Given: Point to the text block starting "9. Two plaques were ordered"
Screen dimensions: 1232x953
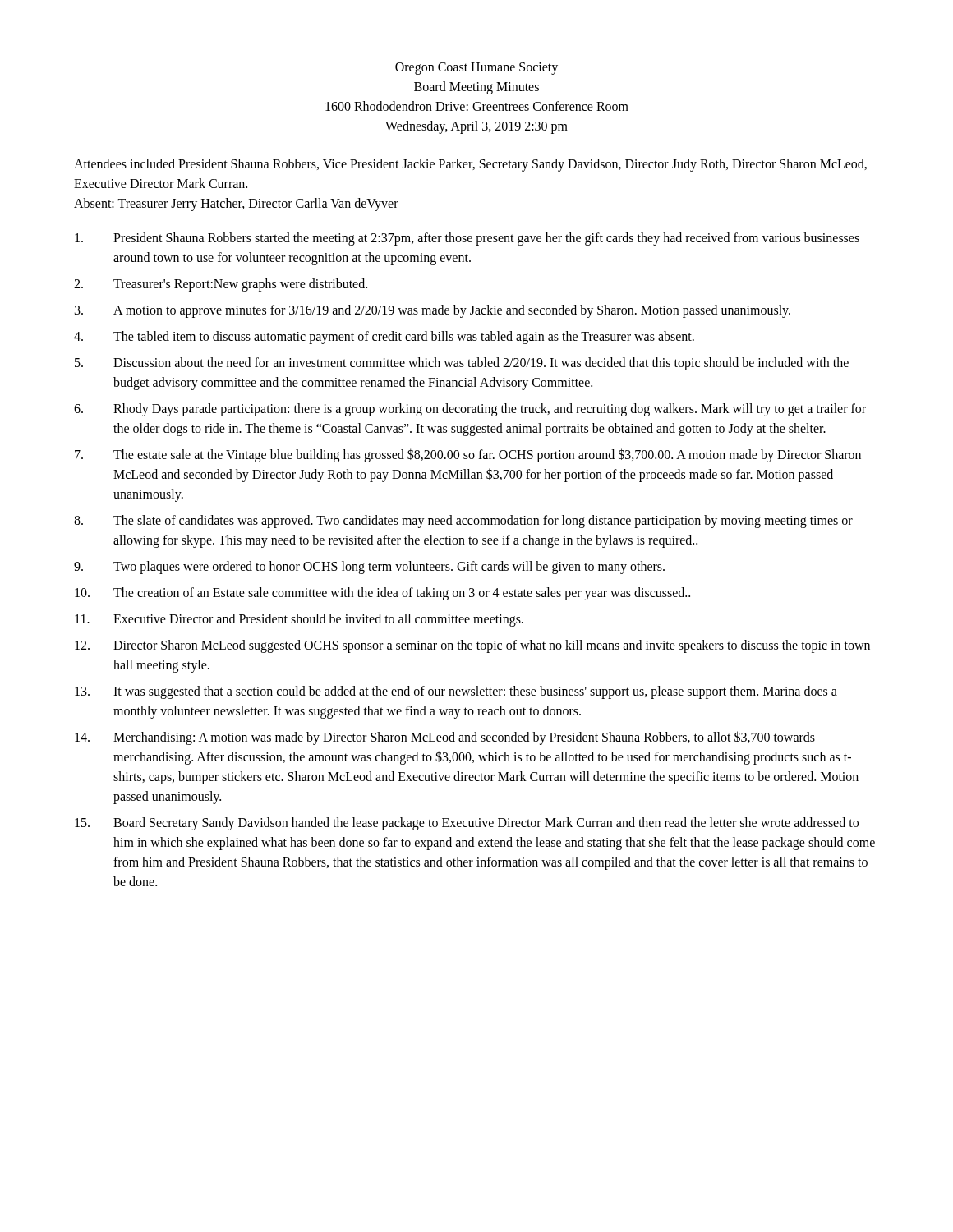Looking at the screenshot, I should pos(476,567).
